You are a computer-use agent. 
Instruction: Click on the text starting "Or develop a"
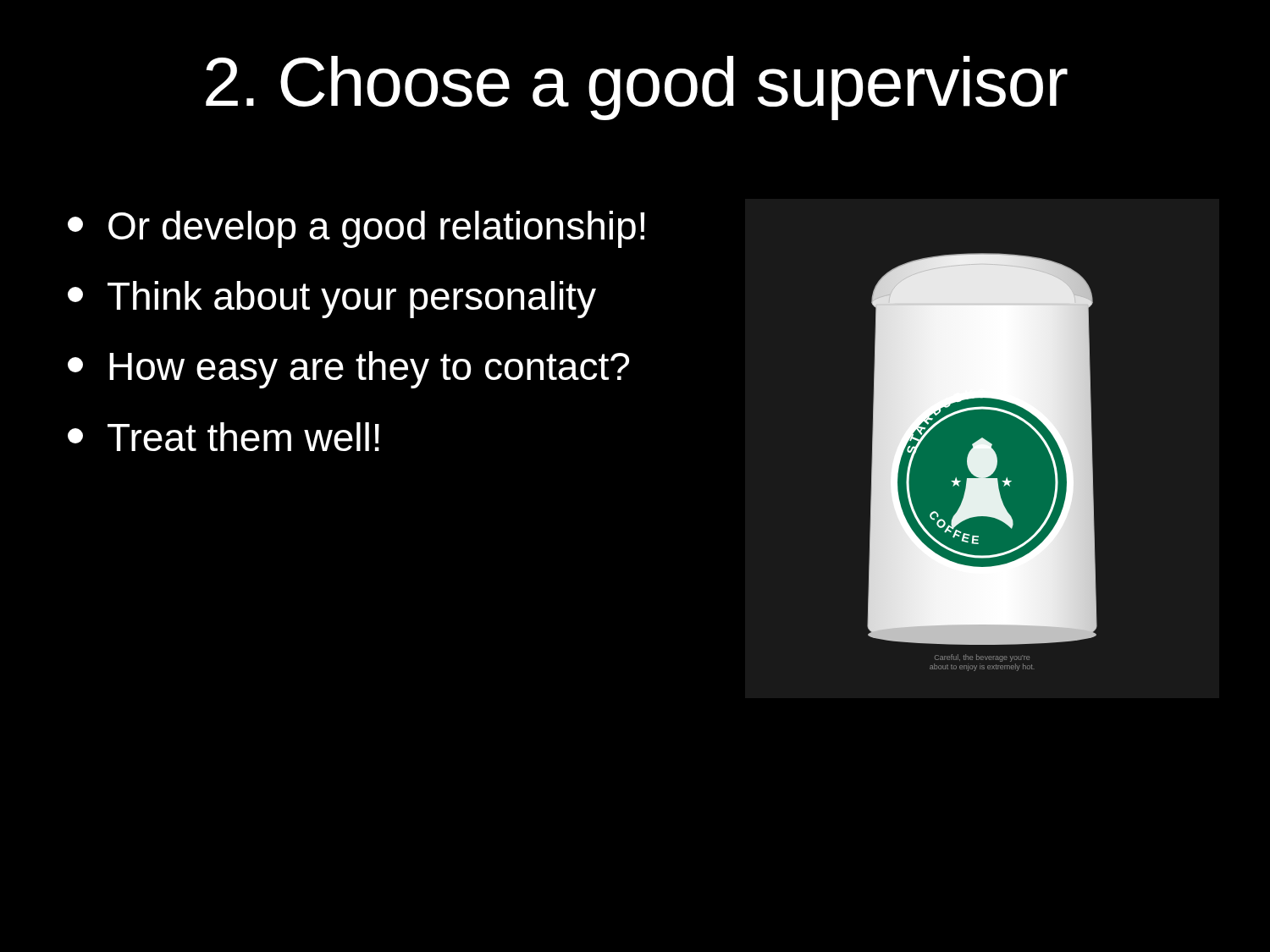(x=364, y=332)
